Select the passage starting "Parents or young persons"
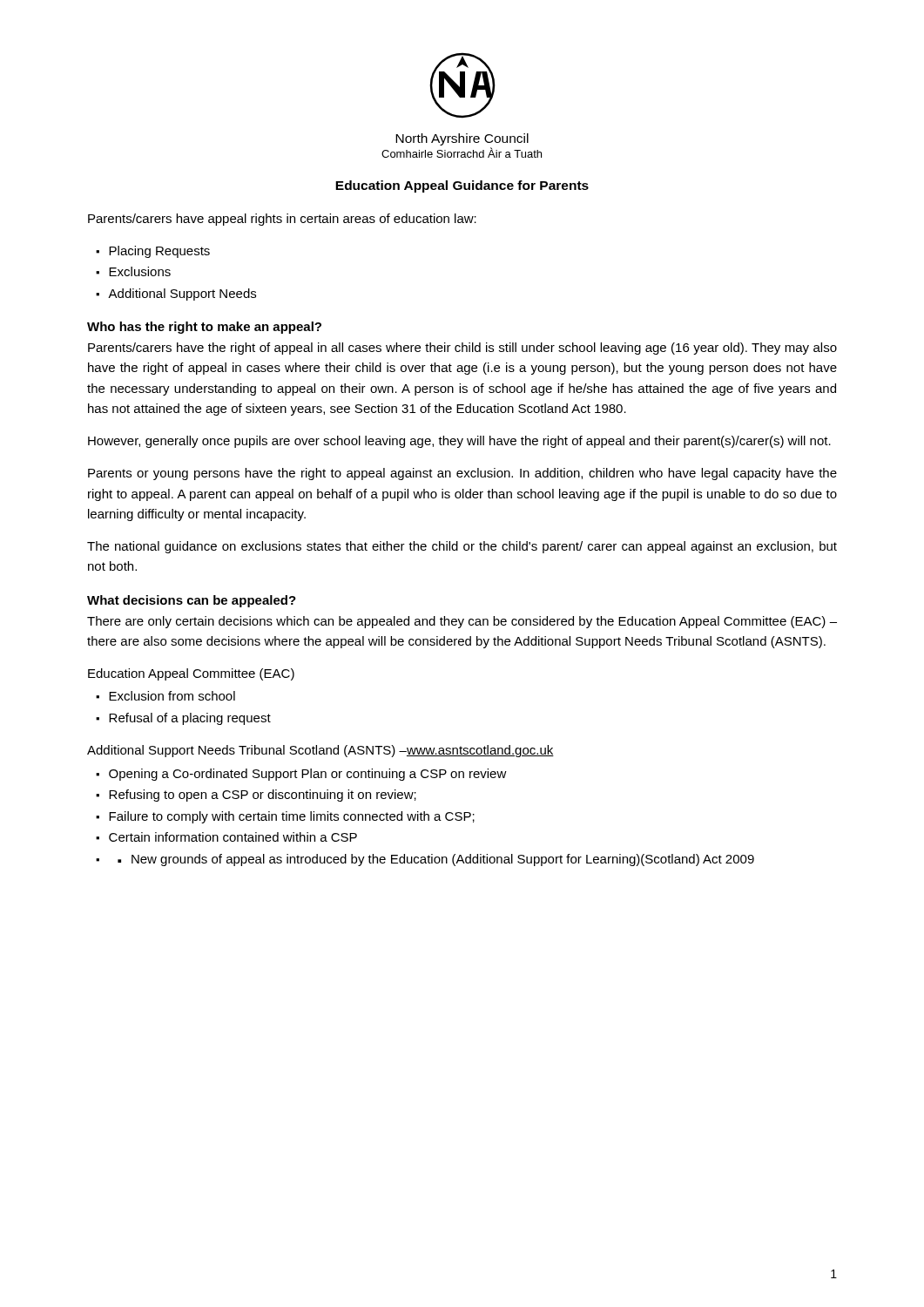The width and height of the screenshot is (924, 1307). click(462, 493)
